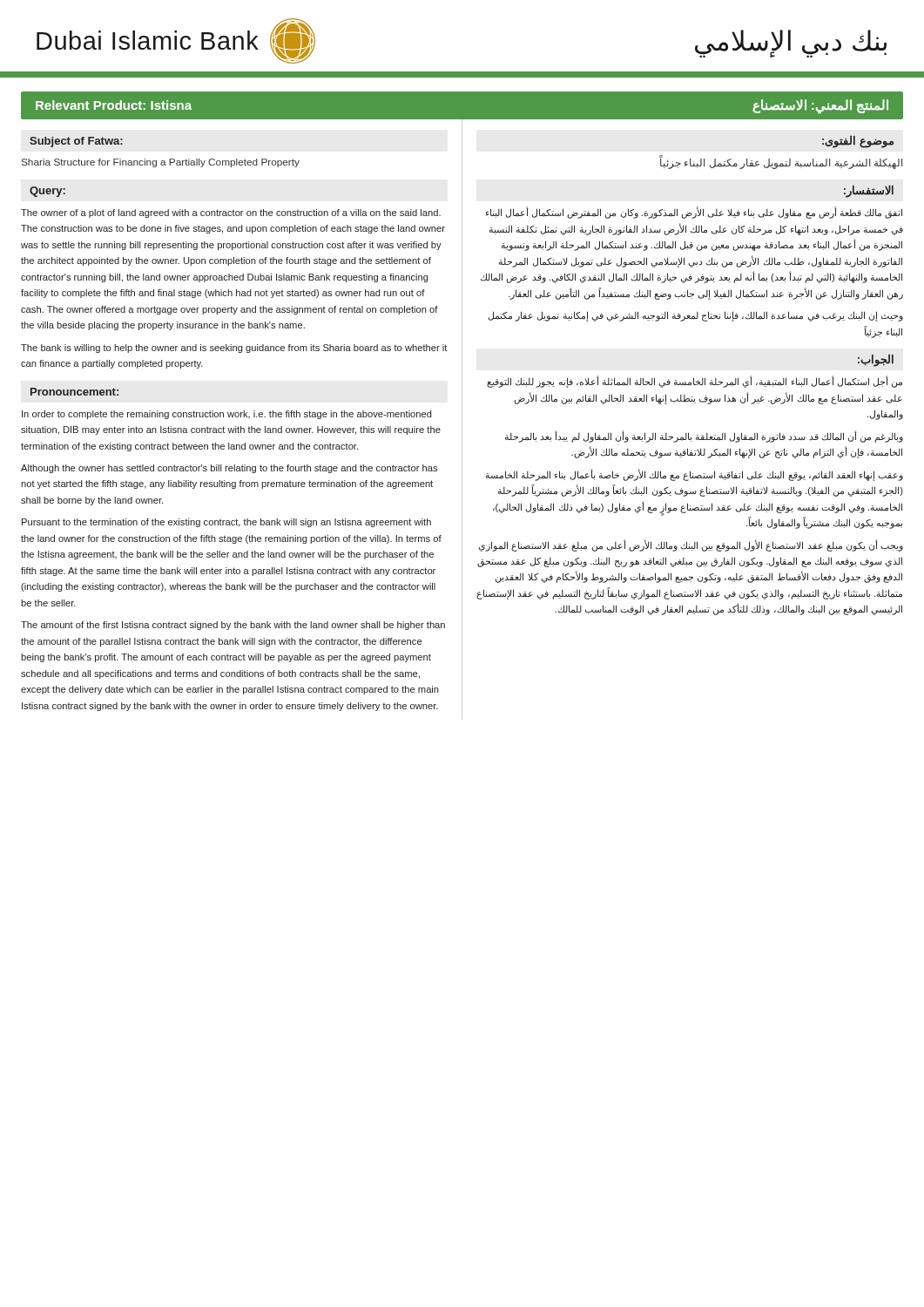Select the text block with the text "In order to complete the remaining construction work,"
924x1307 pixels.
coord(231,430)
